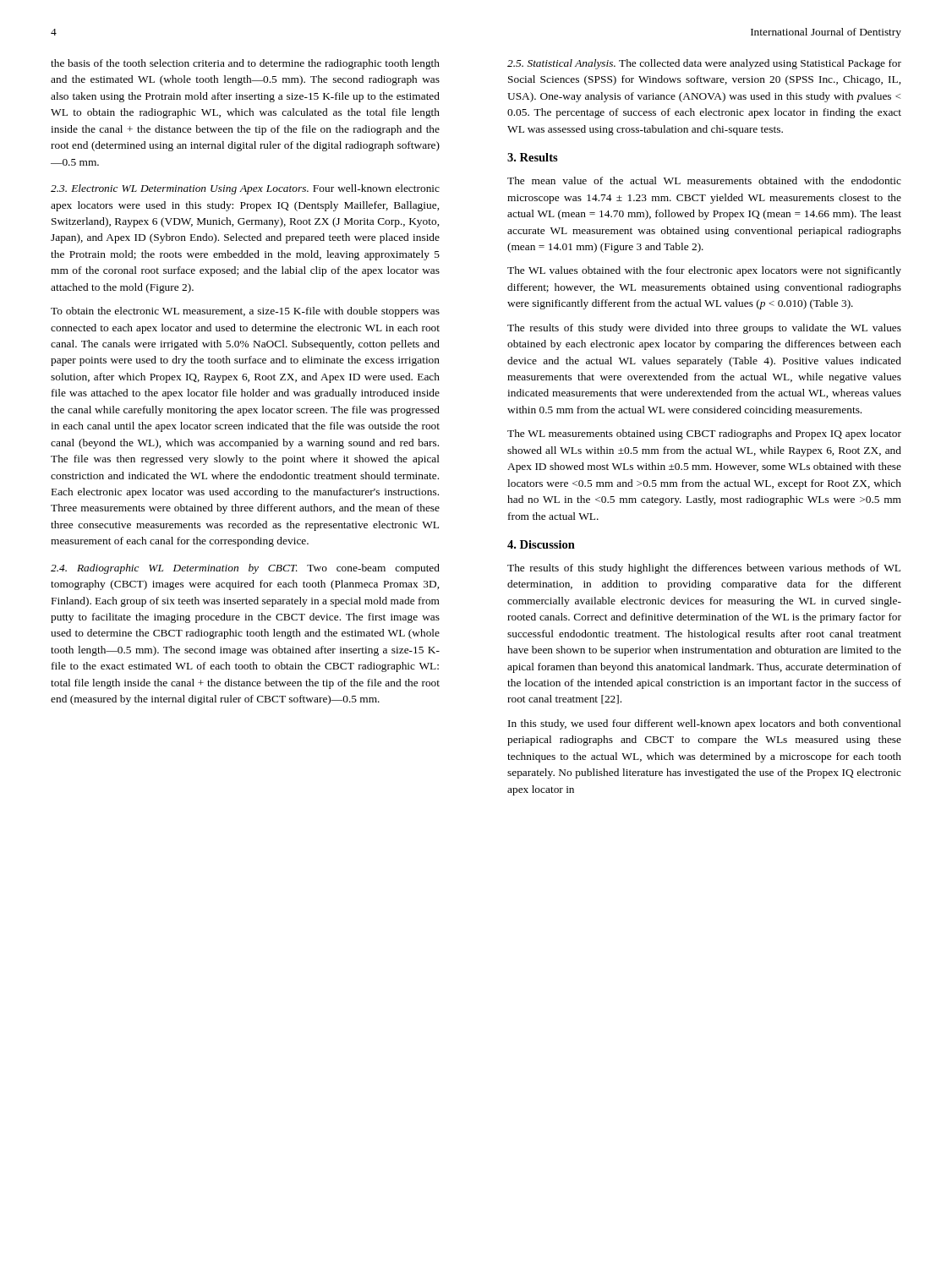The height and width of the screenshot is (1268, 952).
Task: Point to the element starting "3. Electronic WL Determination Using Apex Locators. Four"
Action: (x=245, y=365)
